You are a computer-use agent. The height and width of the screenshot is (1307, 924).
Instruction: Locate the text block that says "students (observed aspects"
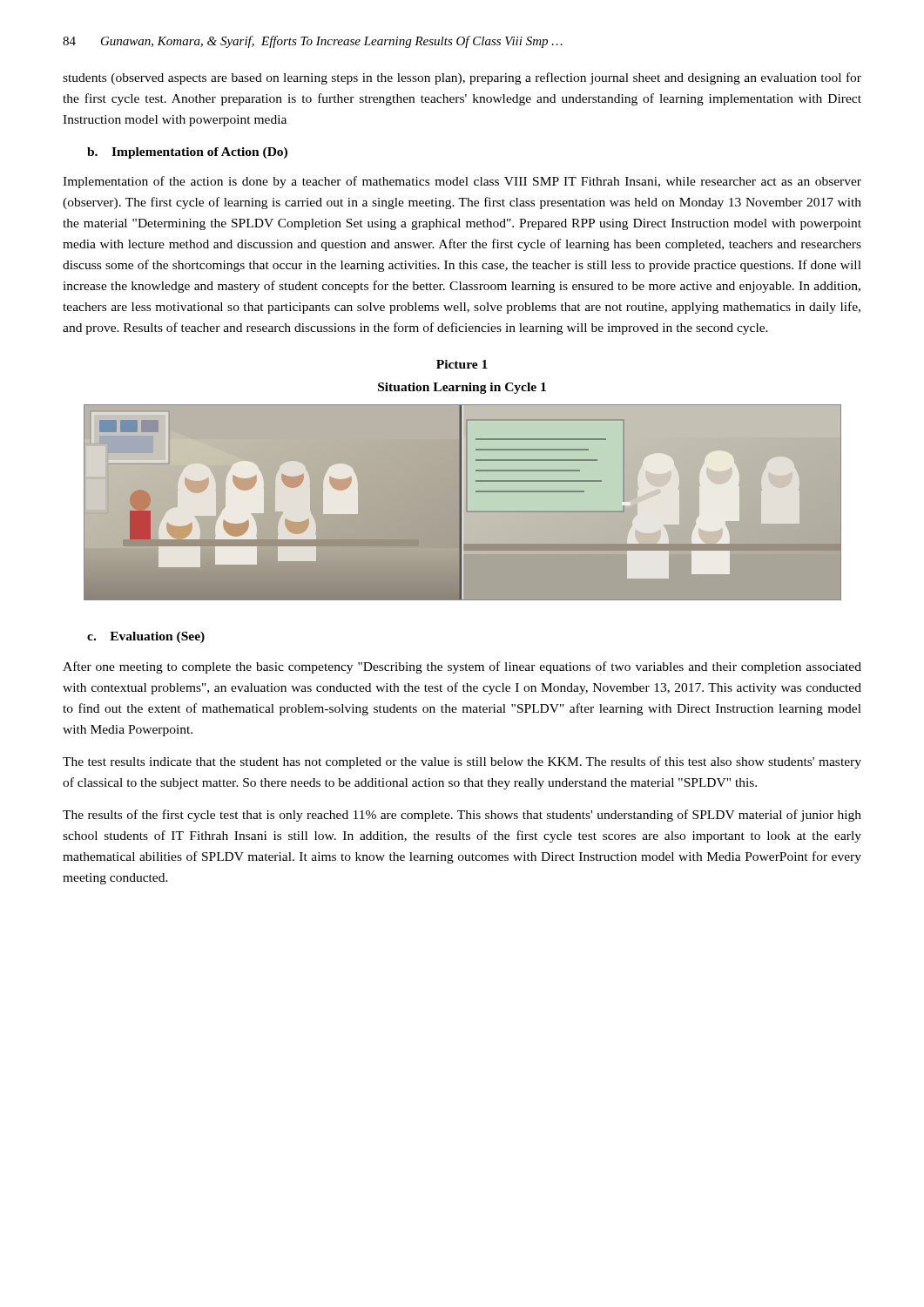[462, 99]
